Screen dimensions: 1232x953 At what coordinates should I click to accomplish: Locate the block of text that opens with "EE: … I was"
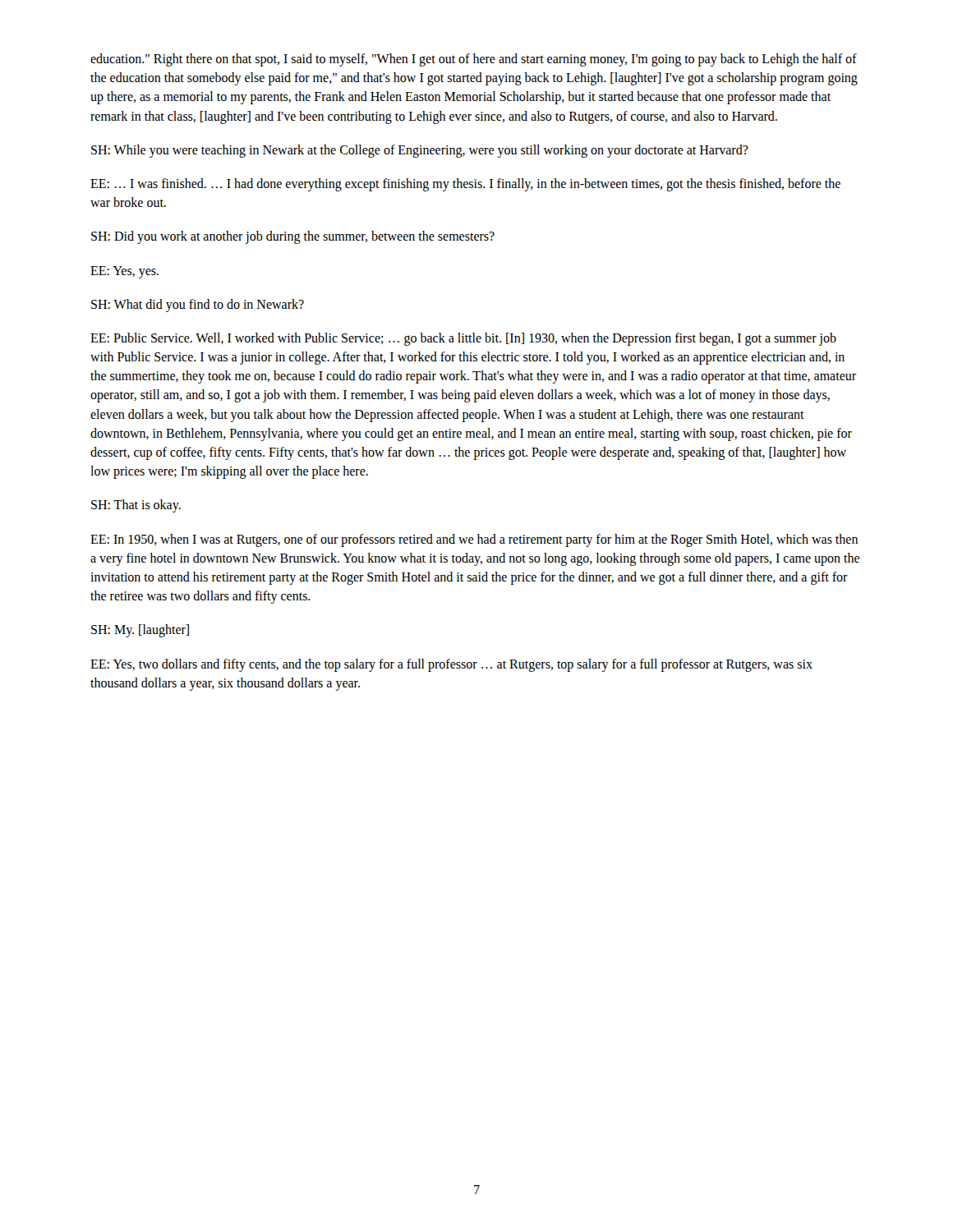[x=466, y=193]
